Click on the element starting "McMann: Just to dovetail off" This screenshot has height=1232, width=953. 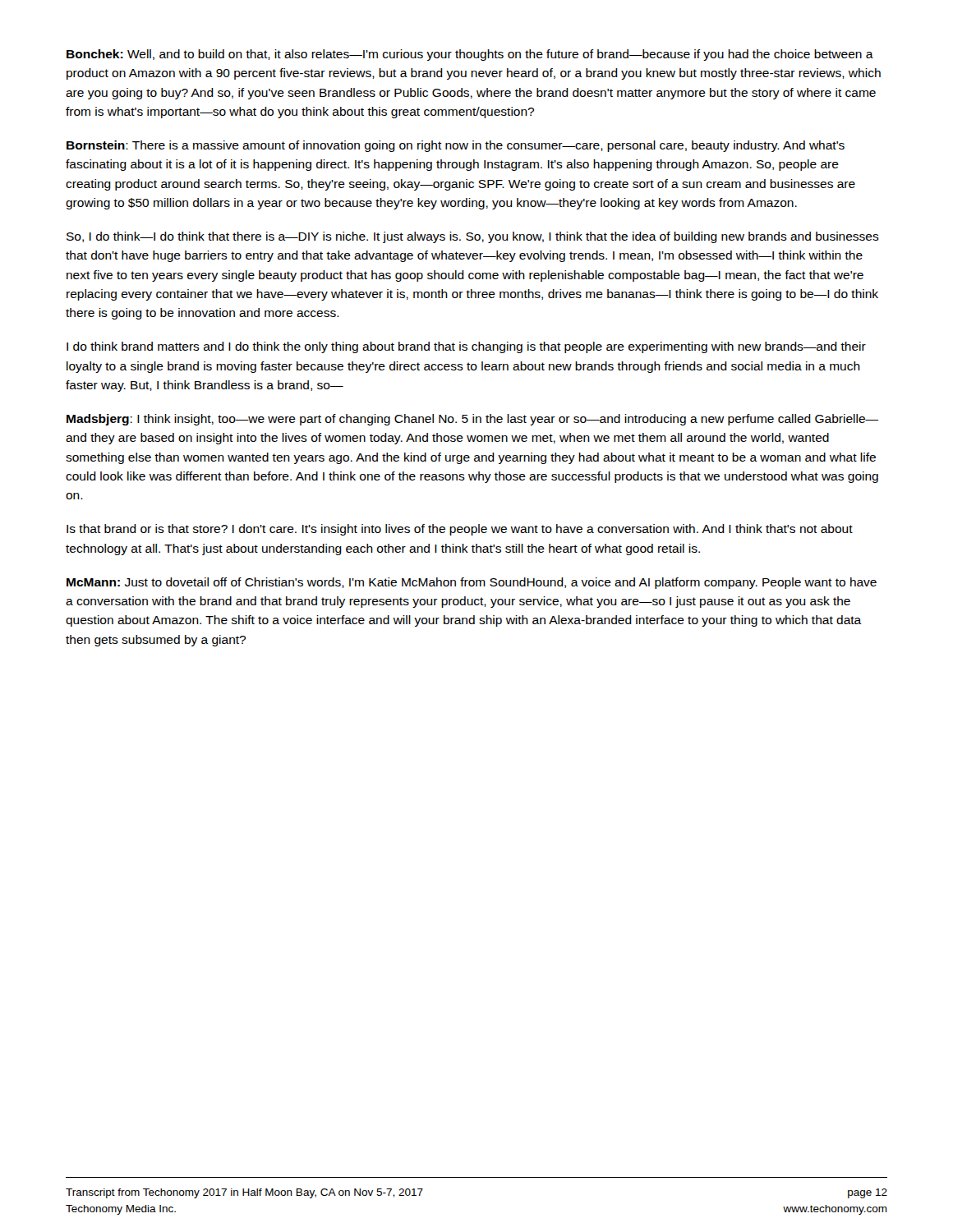tap(471, 610)
